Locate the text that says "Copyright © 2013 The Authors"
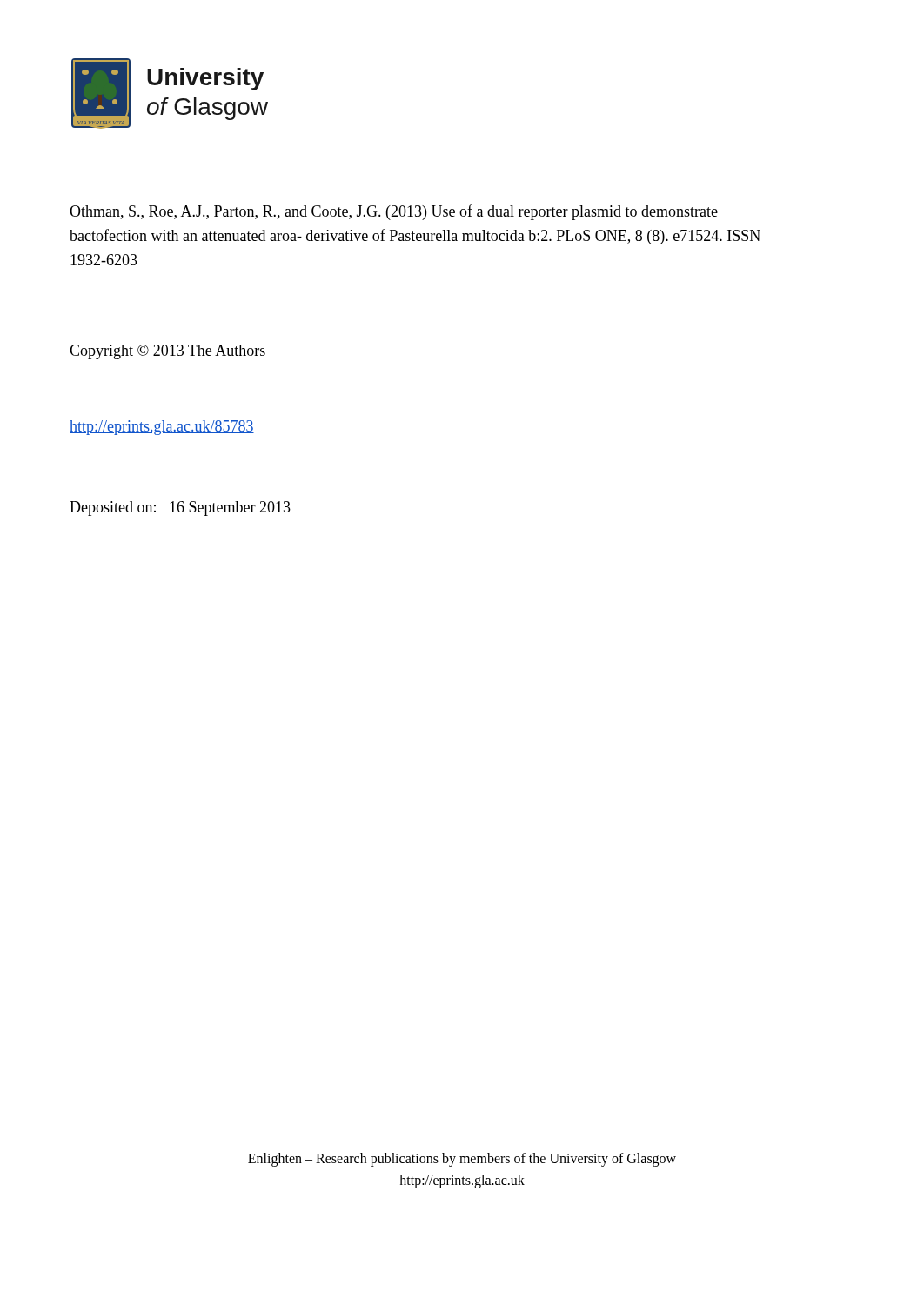The height and width of the screenshot is (1305, 924). 168,351
